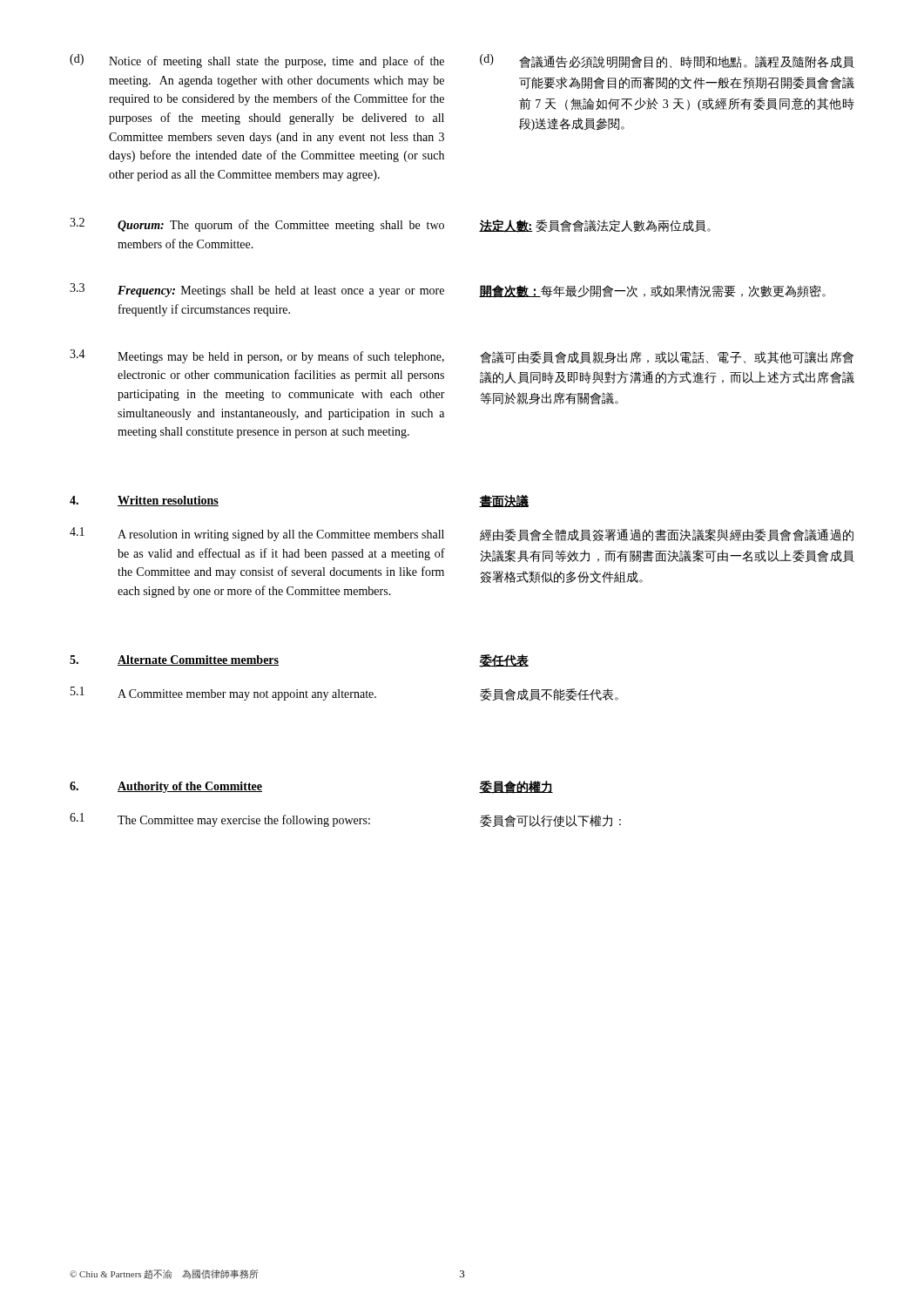Locate the block starting "3 Frequency: Meetings shall be"
The height and width of the screenshot is (1307, 924).
(x=257, y=301)
